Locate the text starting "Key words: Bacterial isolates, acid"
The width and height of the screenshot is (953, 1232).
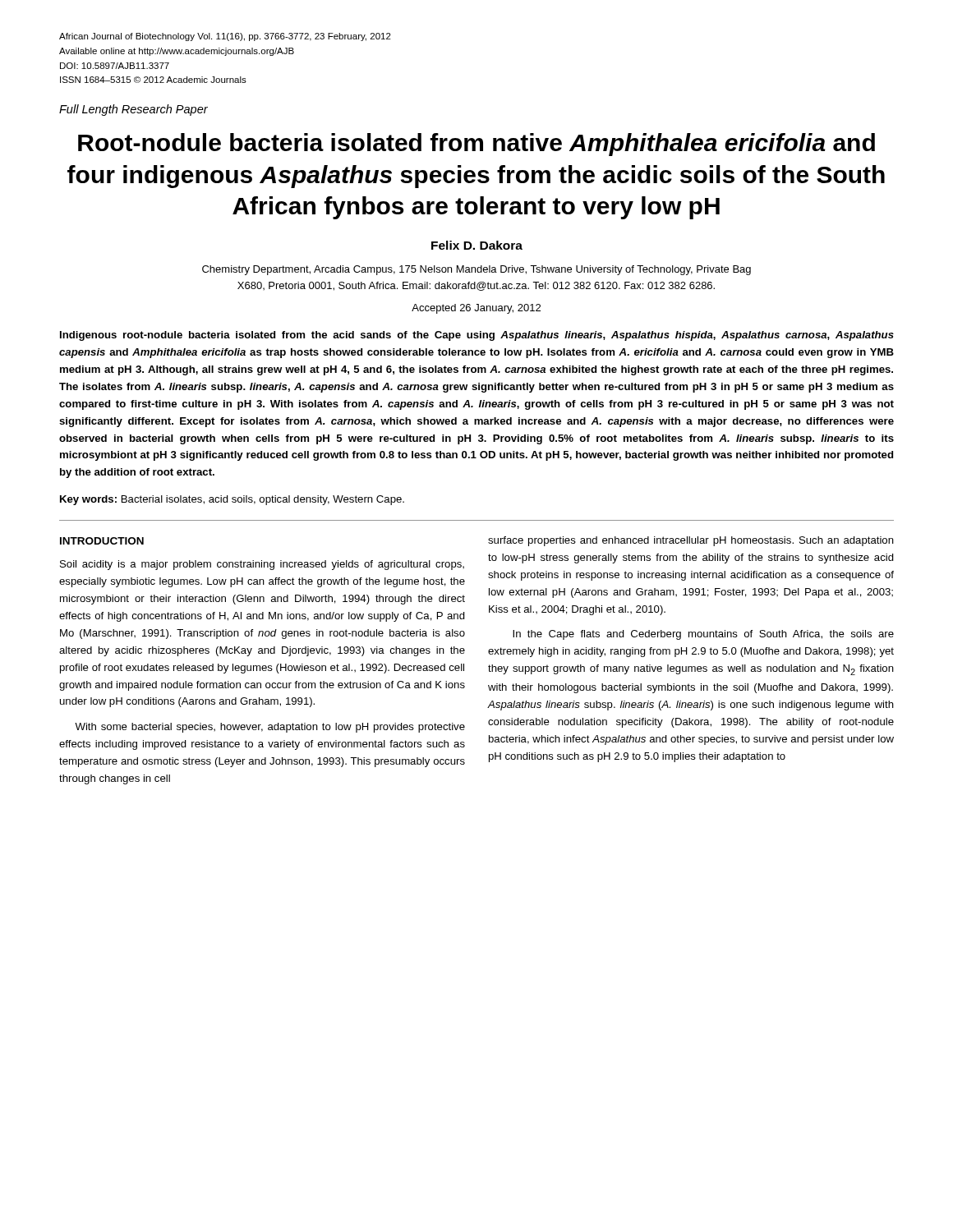pos(232,499)
